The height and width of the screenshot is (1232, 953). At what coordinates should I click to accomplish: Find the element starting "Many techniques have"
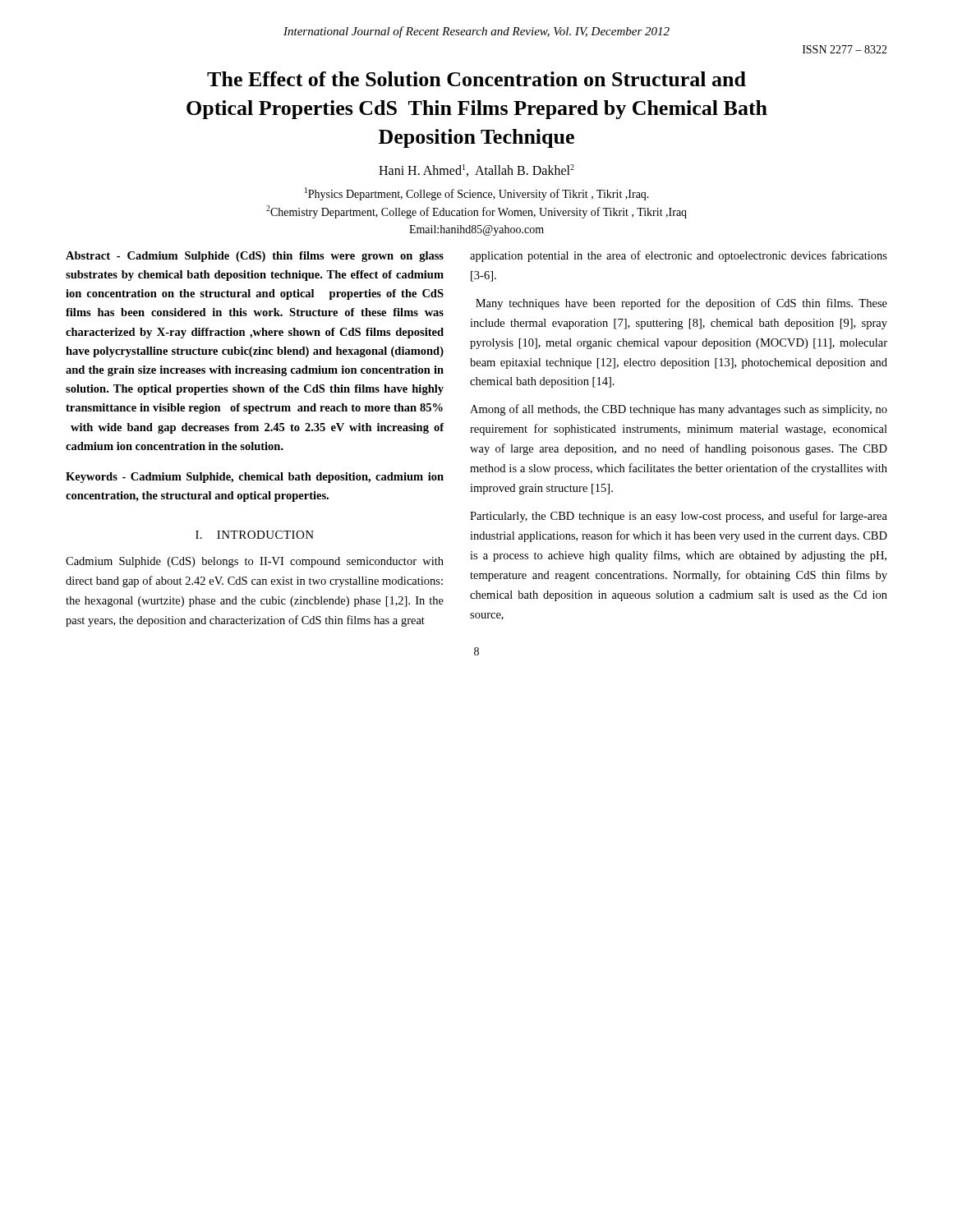tap(679, 342)
